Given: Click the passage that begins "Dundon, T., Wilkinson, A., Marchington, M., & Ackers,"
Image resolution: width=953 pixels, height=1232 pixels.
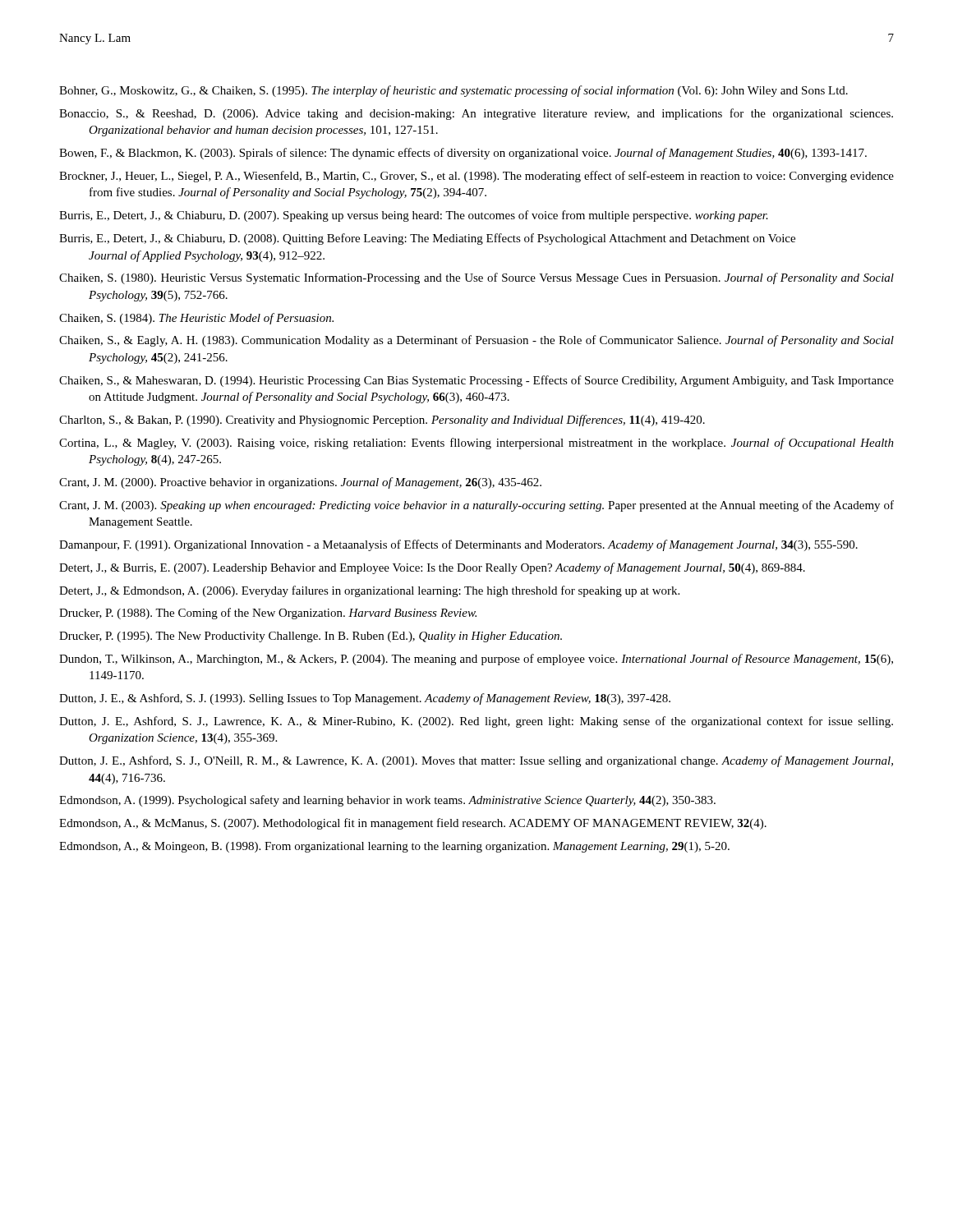Looking at the screenshot, I should (x=476, y=667).
